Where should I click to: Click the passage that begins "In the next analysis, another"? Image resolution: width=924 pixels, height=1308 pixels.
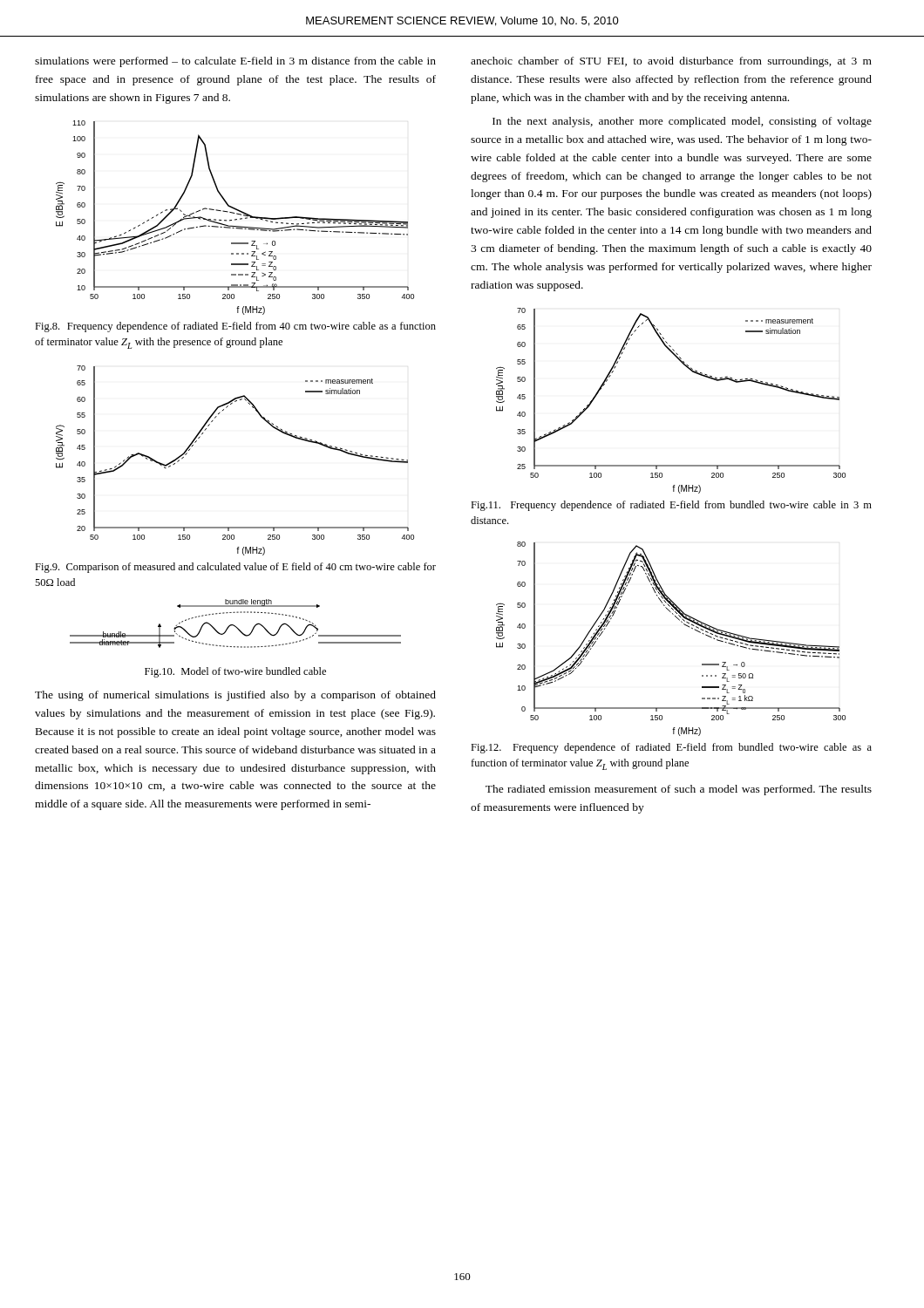tap(671, 203)
